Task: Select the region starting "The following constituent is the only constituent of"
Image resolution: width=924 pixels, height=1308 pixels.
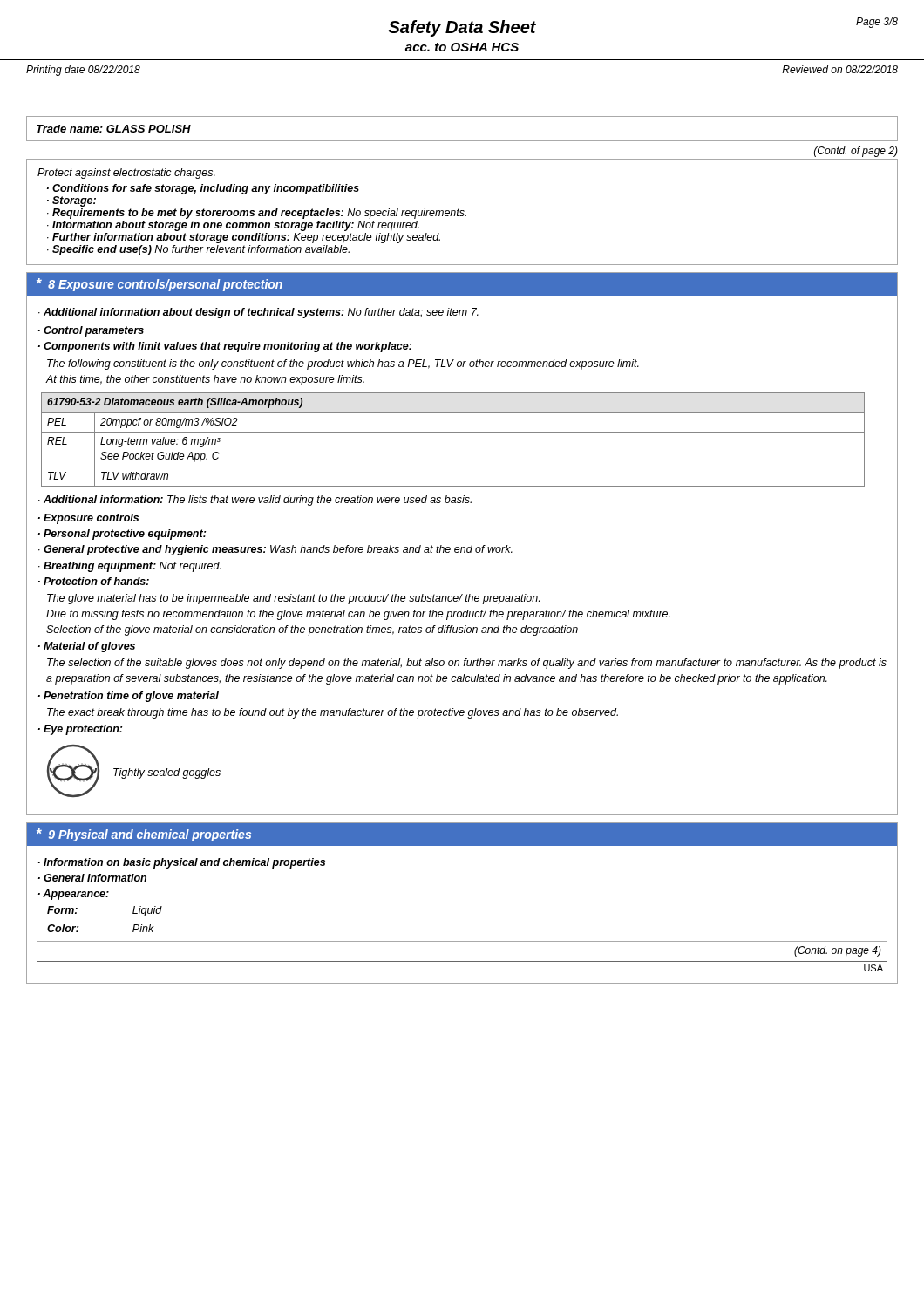Action: pos(343,371)
